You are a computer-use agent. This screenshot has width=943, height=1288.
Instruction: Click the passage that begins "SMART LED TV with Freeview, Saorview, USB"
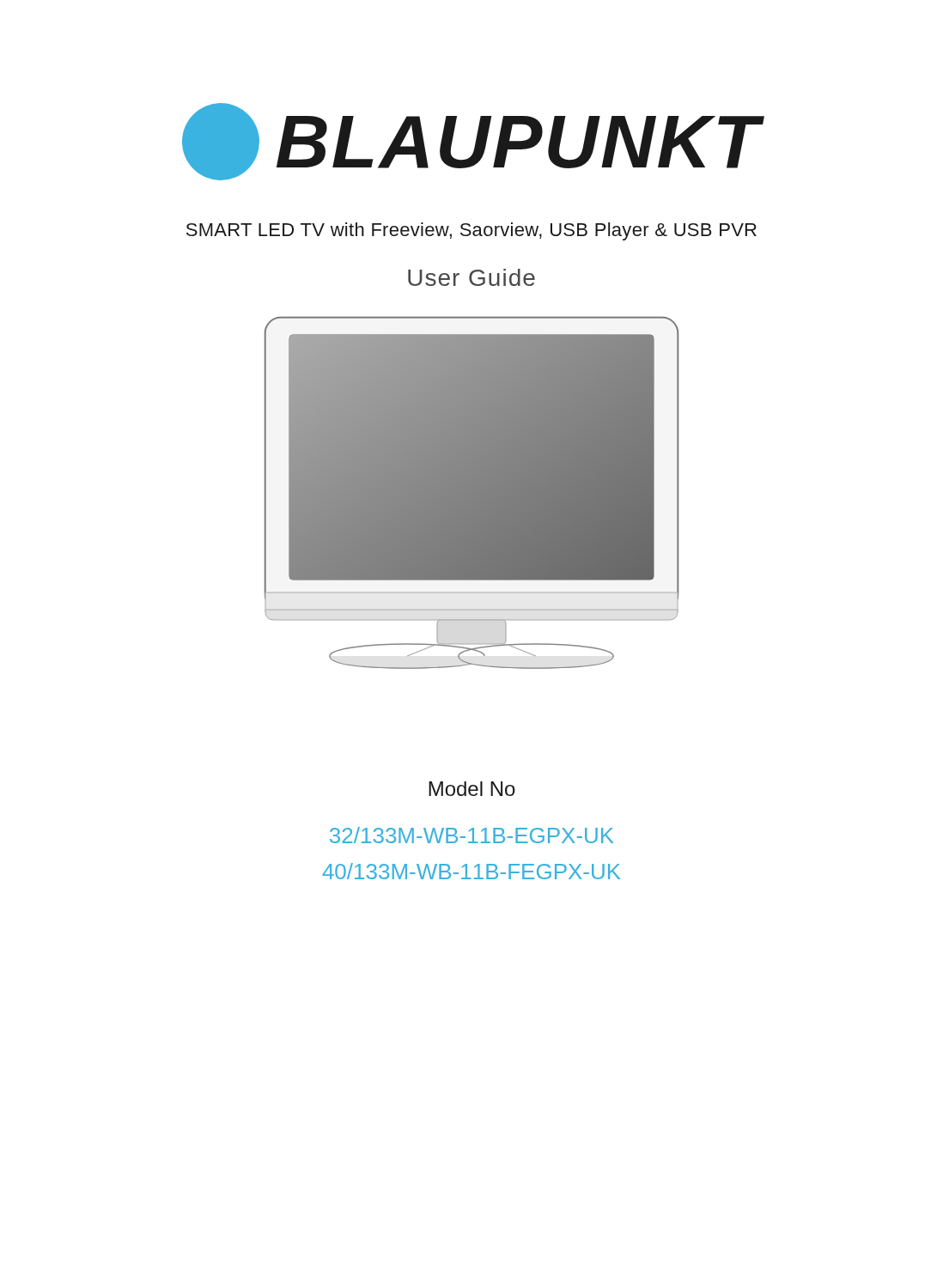tap(472, 230)
